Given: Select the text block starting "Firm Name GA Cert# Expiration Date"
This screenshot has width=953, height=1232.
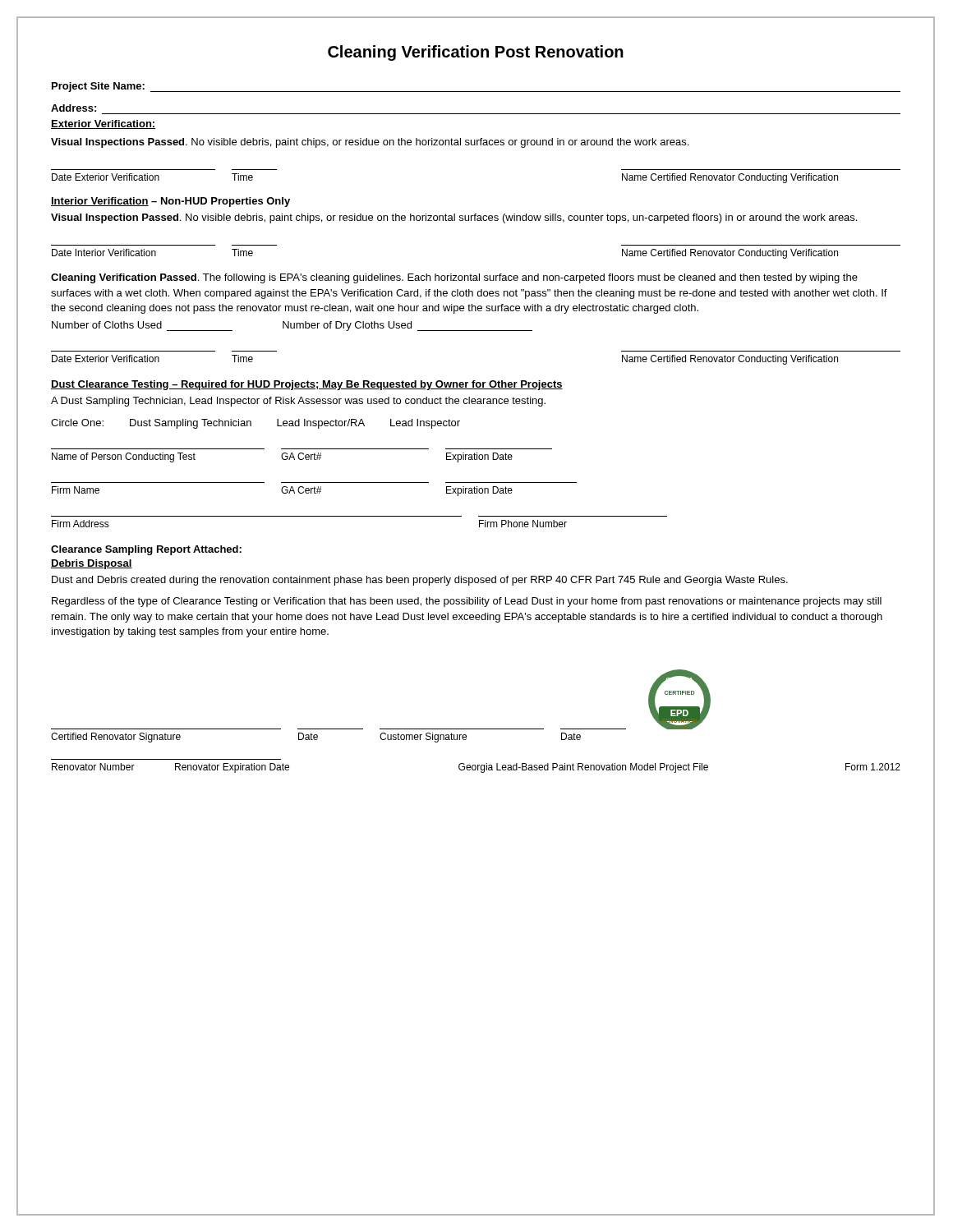Looking at the screenshot, I should pos(476,483).
